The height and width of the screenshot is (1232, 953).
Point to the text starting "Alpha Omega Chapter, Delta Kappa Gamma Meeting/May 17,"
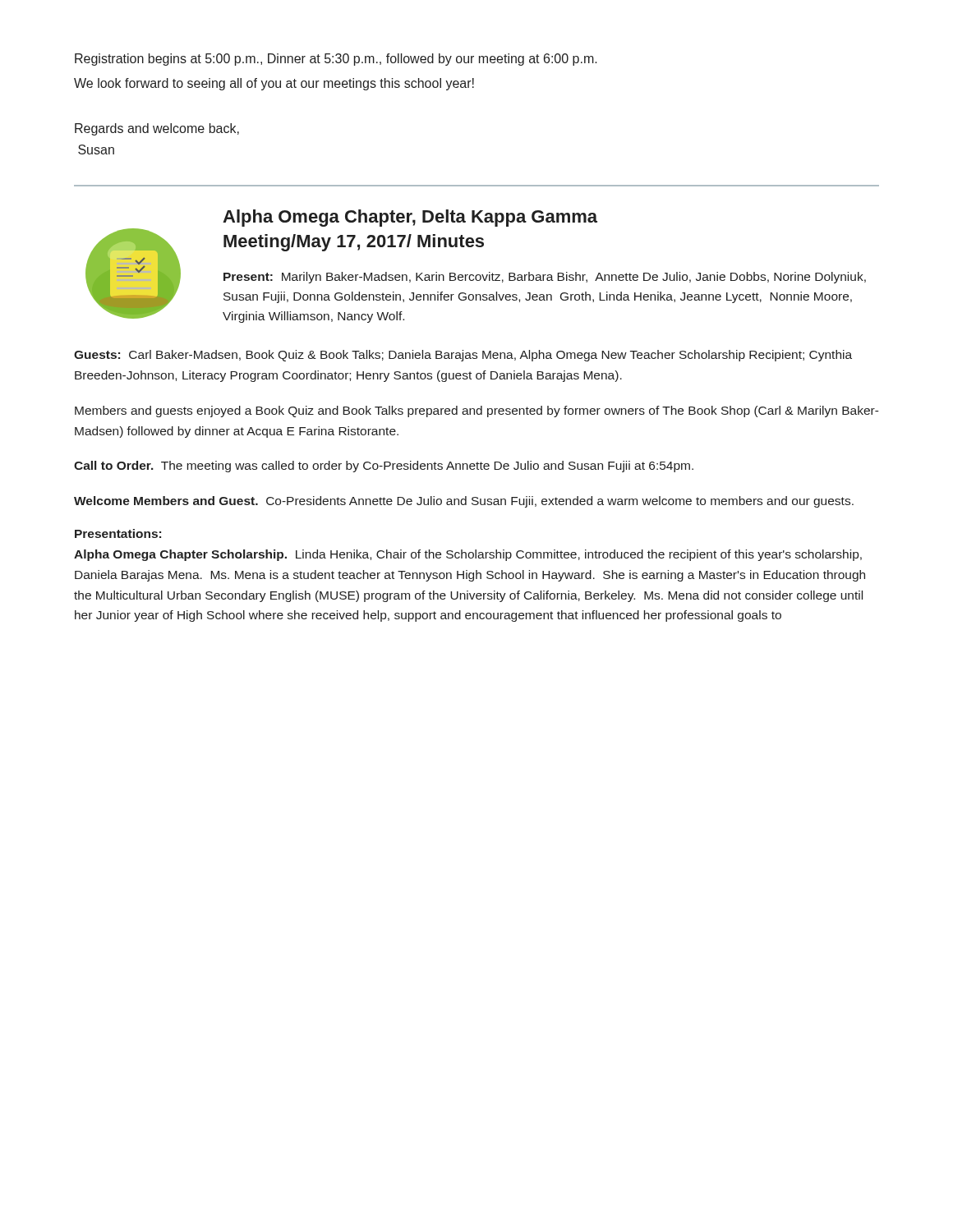(410, 229)
